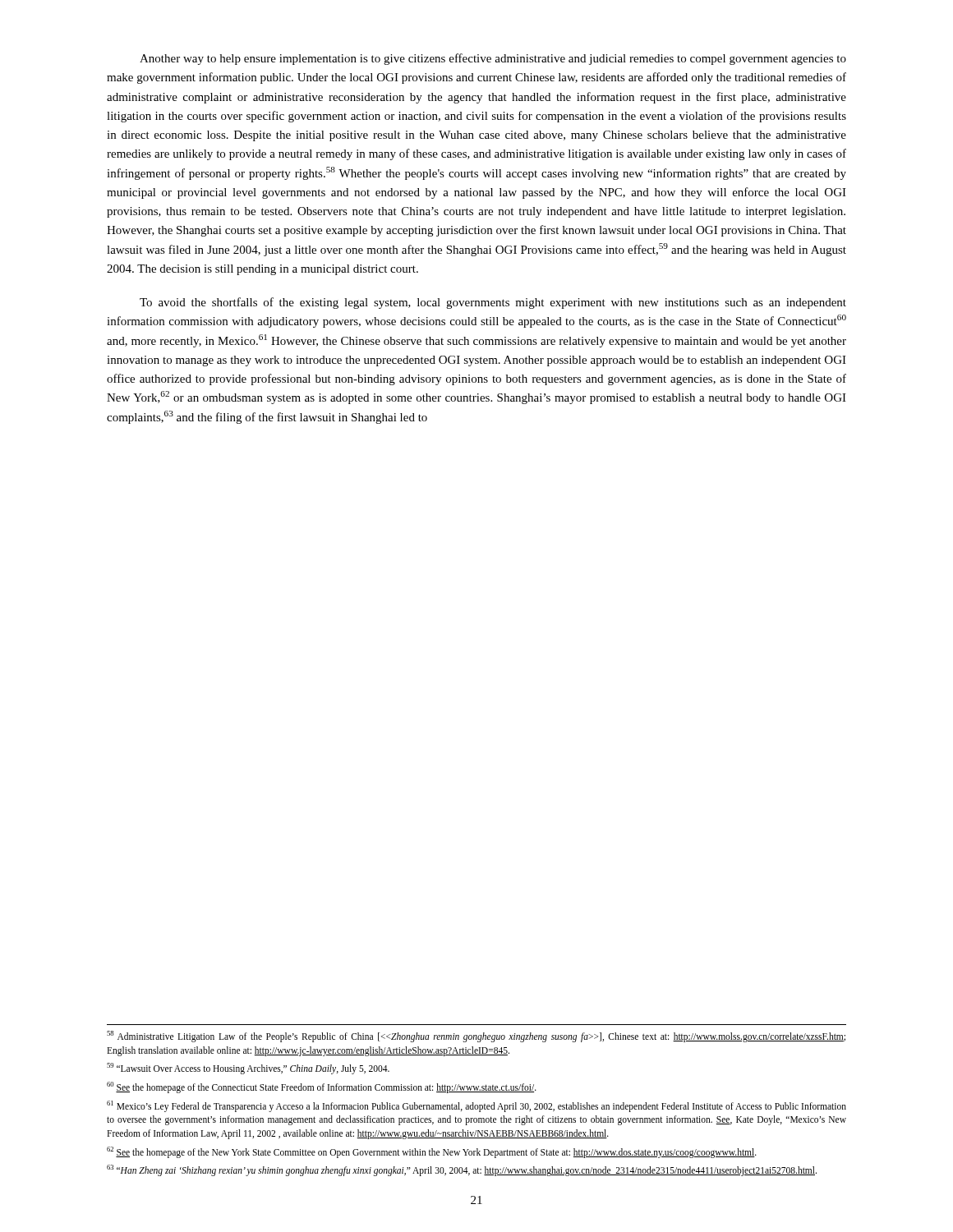Select the text block starting "58 Administrative Litigation"
The width and height of the screenshot is (953, 1232).
click(x=476, y=1043)
